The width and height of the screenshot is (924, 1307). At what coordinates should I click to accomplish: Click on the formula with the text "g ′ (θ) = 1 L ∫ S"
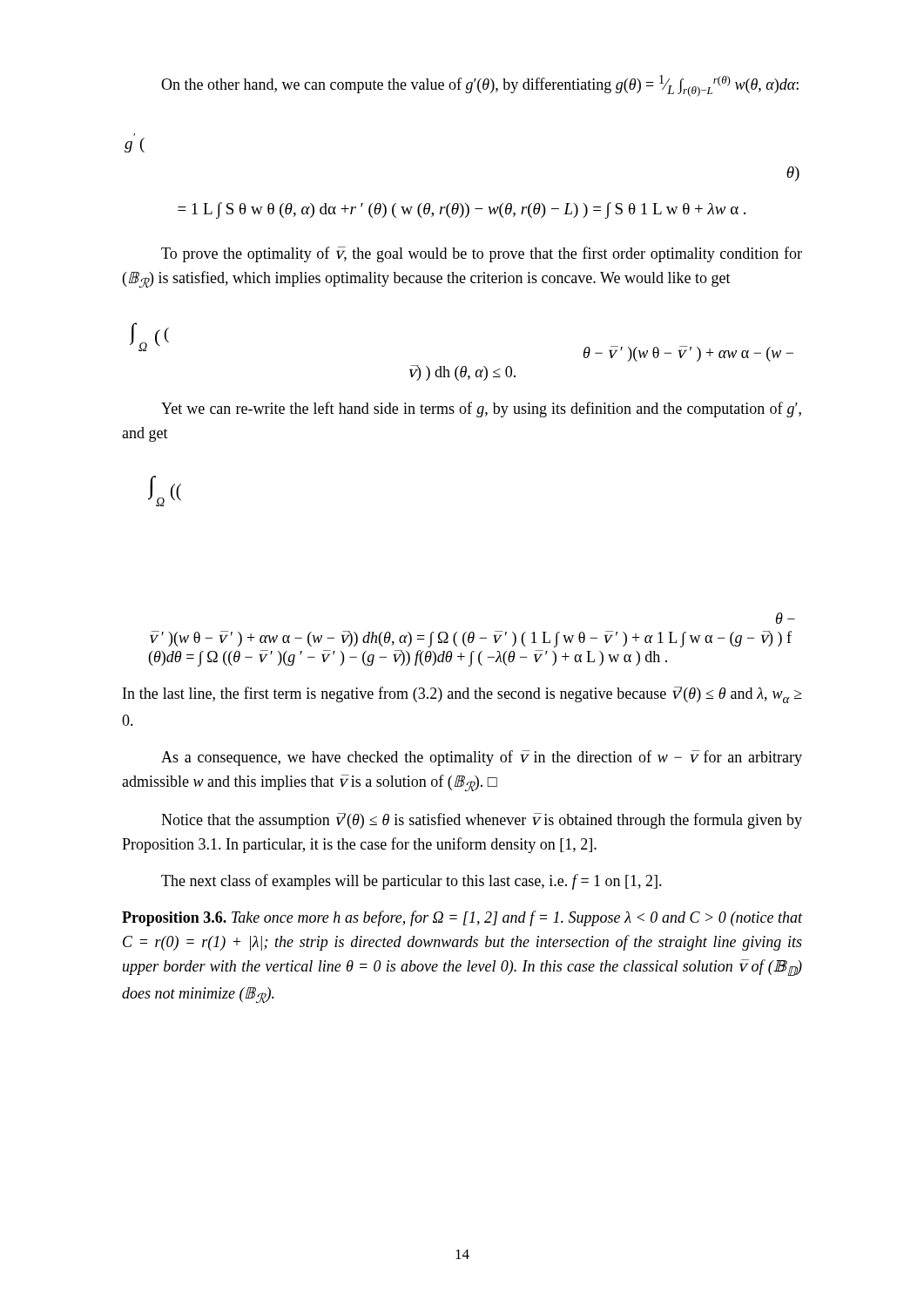click(x=135, y=145)
